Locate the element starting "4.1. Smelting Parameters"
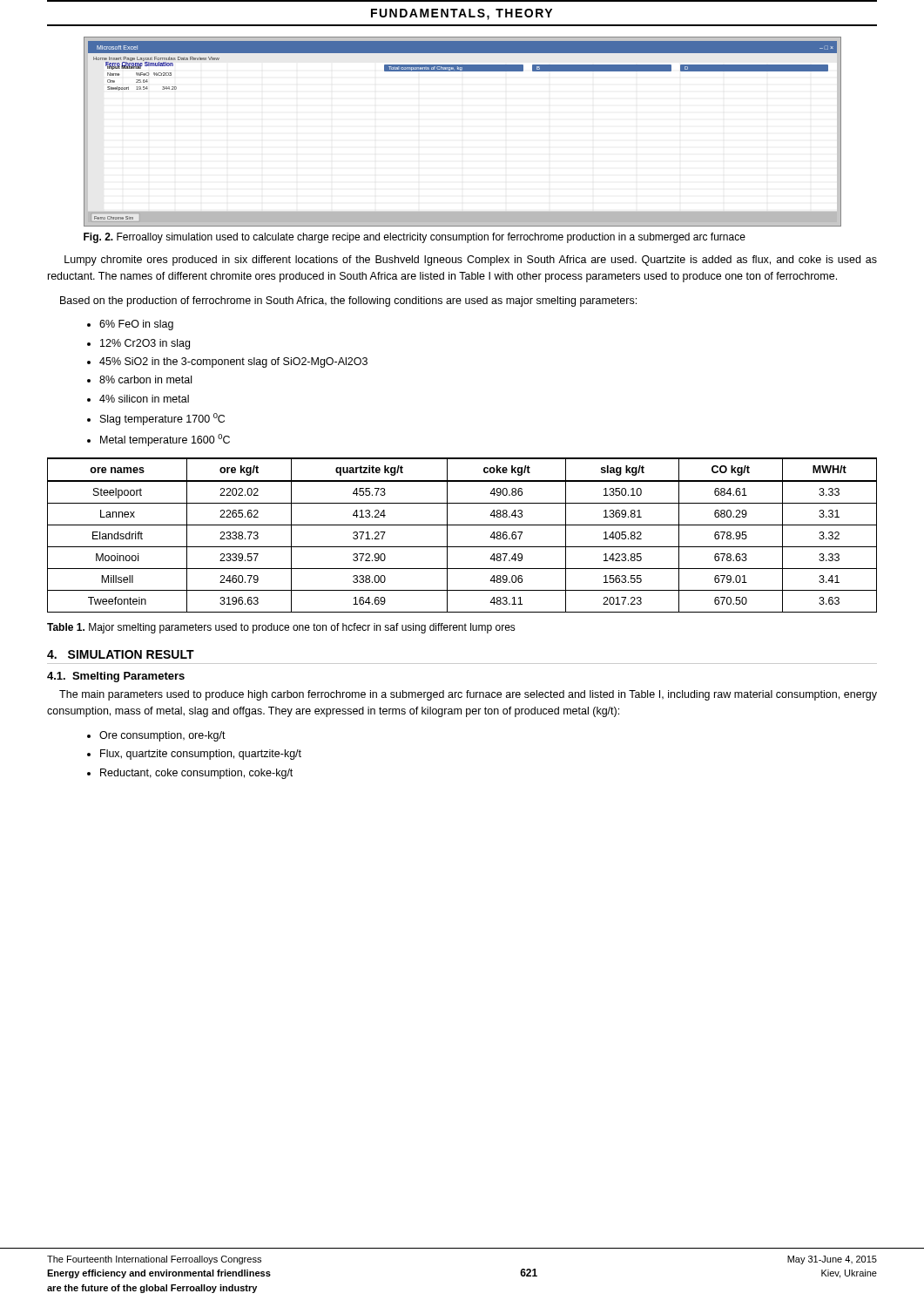The height and width of the screenshot is (1307, 924). pos(116,676)
